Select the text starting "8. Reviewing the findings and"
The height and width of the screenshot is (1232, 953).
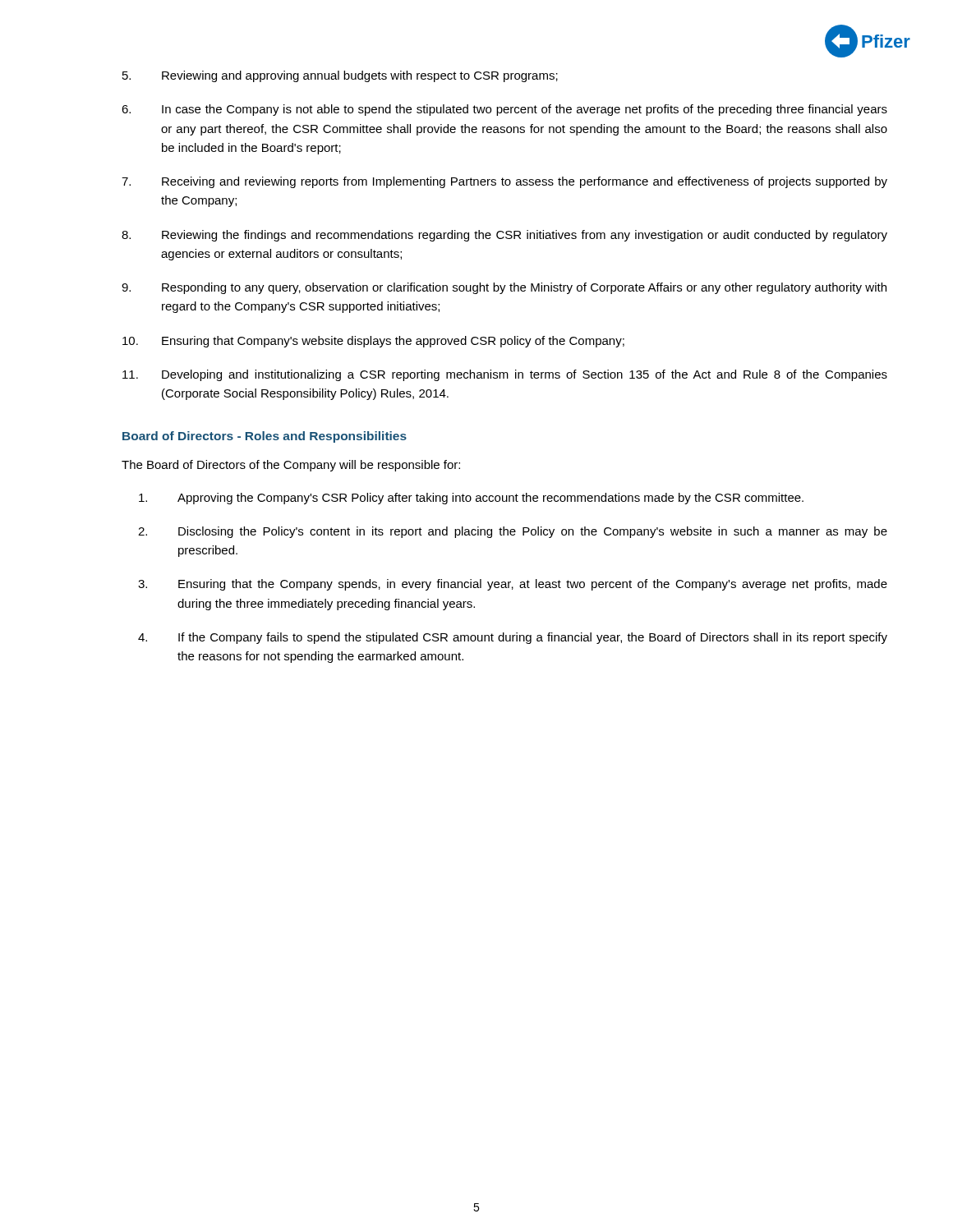coord(504,244)
